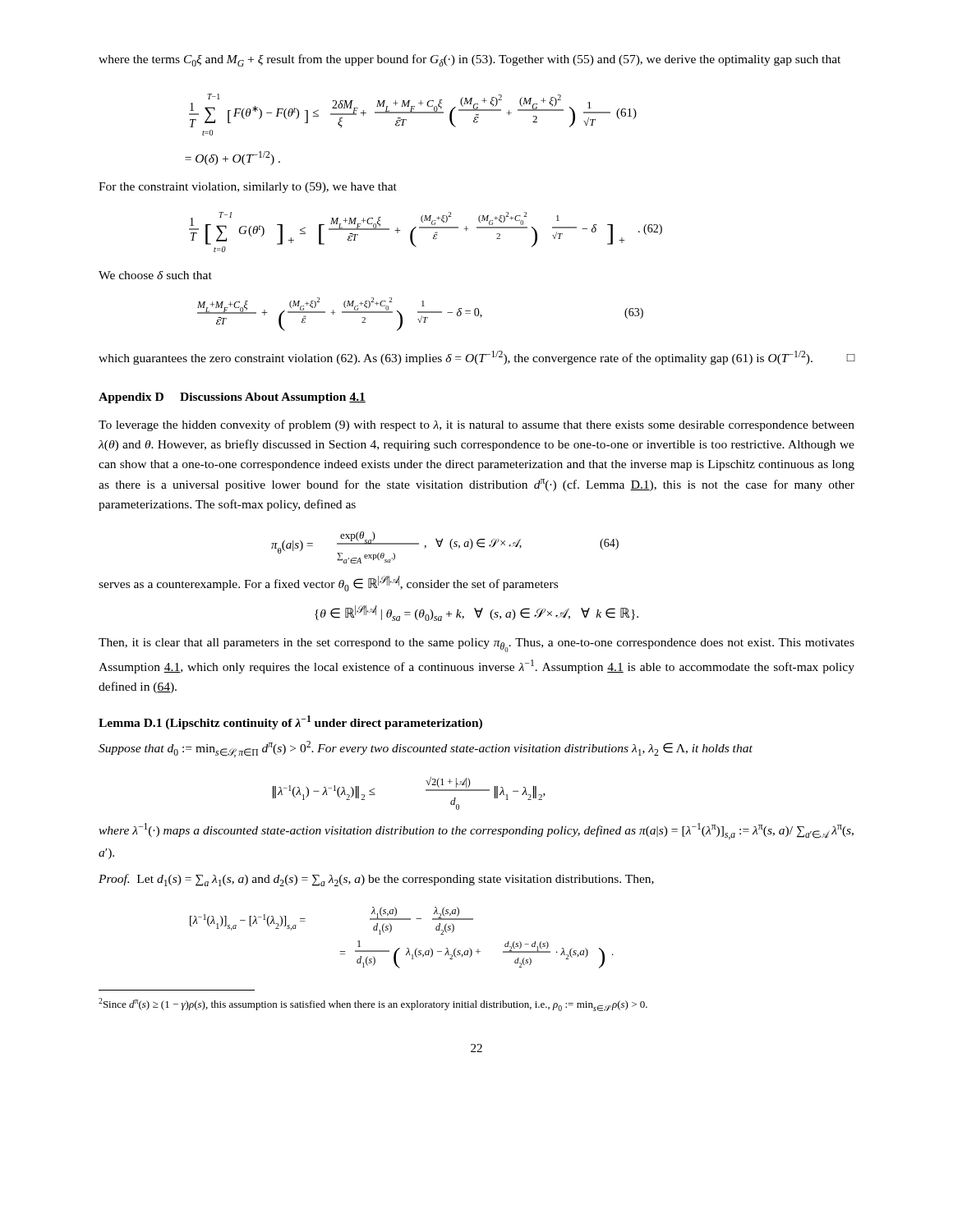The image size is (953, 1232).
Task: Find the formula that says "ML+MF+C0ξ ε̄T + ("
Action: [x=476, y=317]
